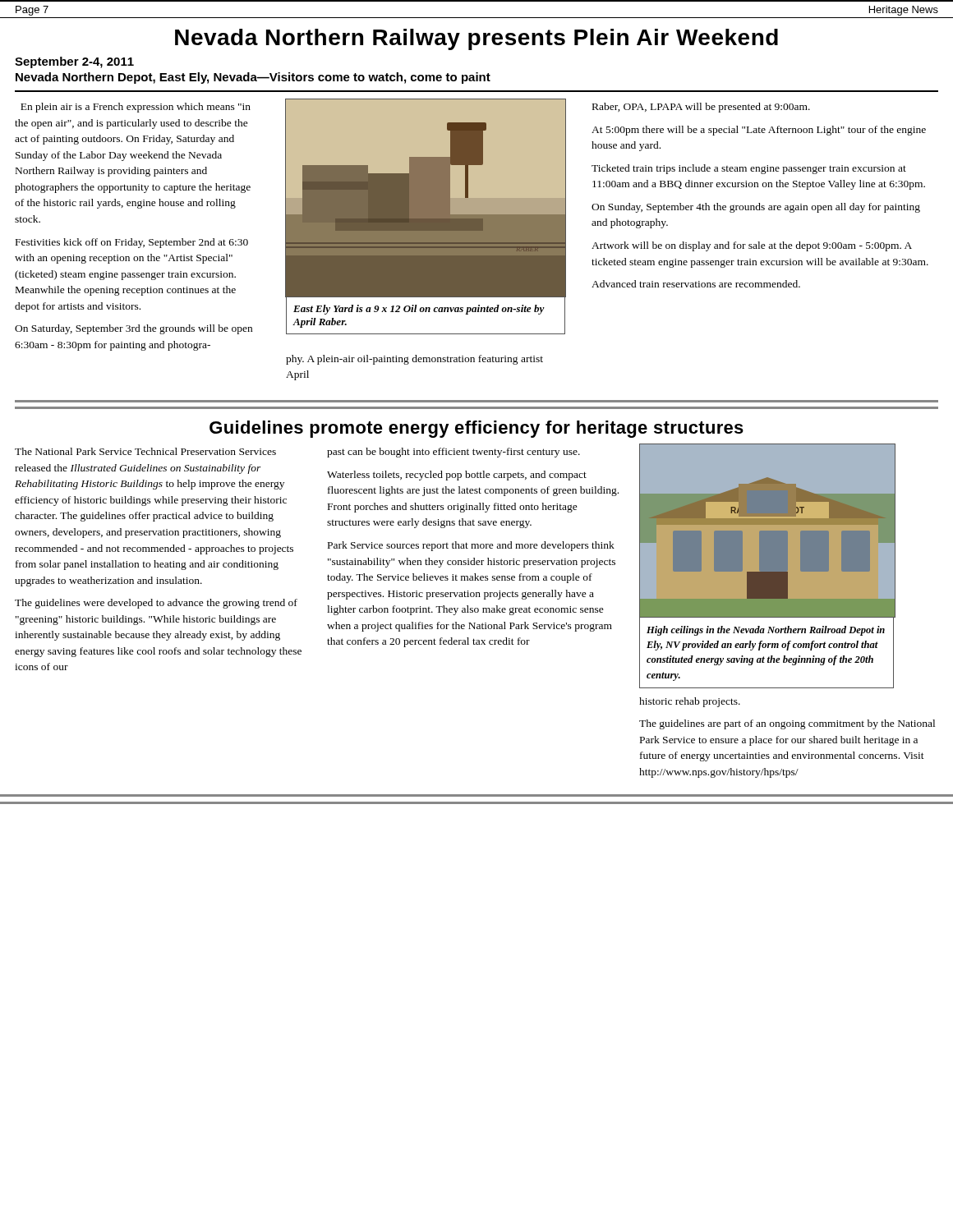Screen dimensions: 1232x953
Task: Locate the text block with the text "phy. A plein-air"
Action: pos(426,366)
